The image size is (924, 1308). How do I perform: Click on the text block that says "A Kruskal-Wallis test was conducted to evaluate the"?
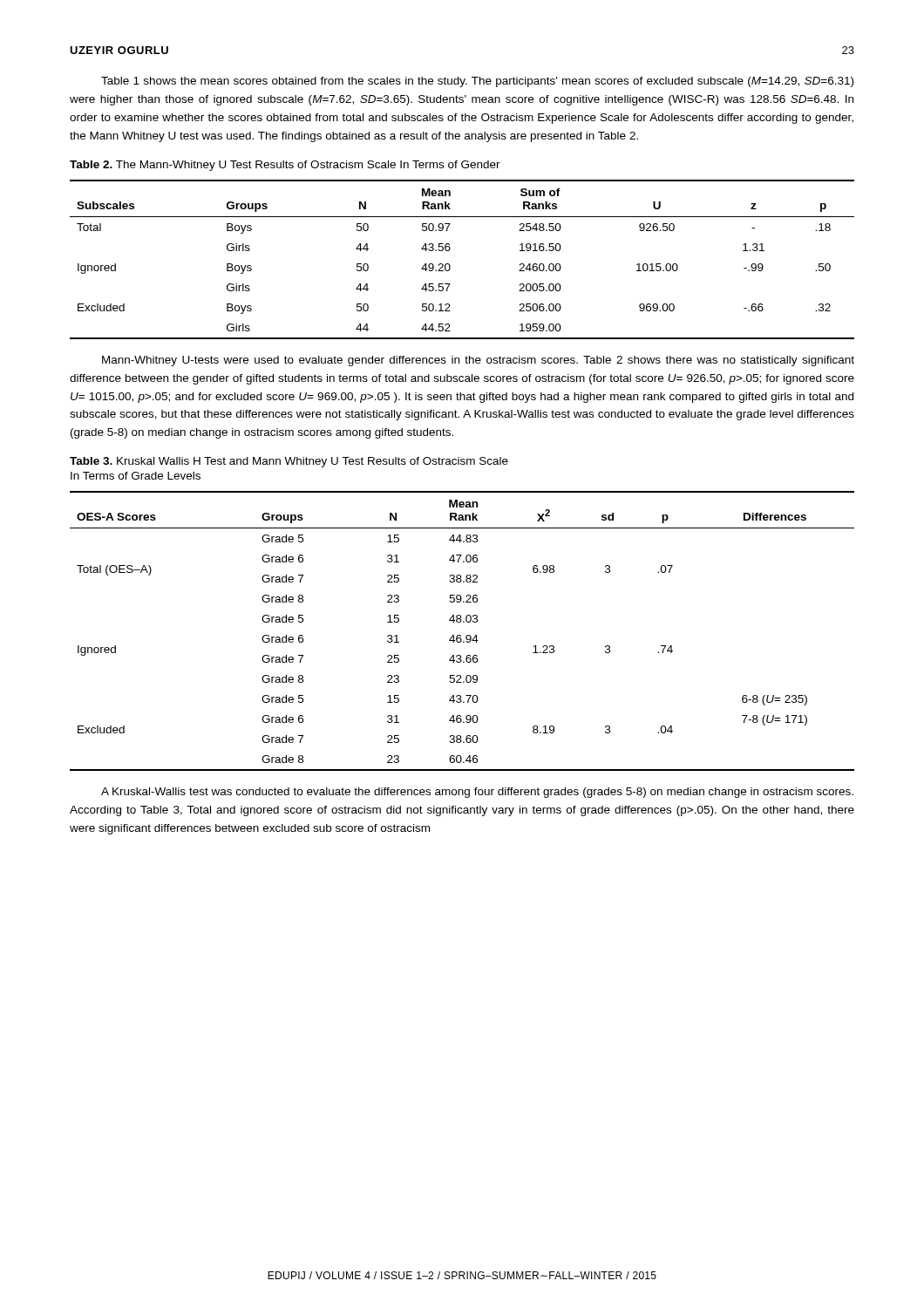point(462,811)
